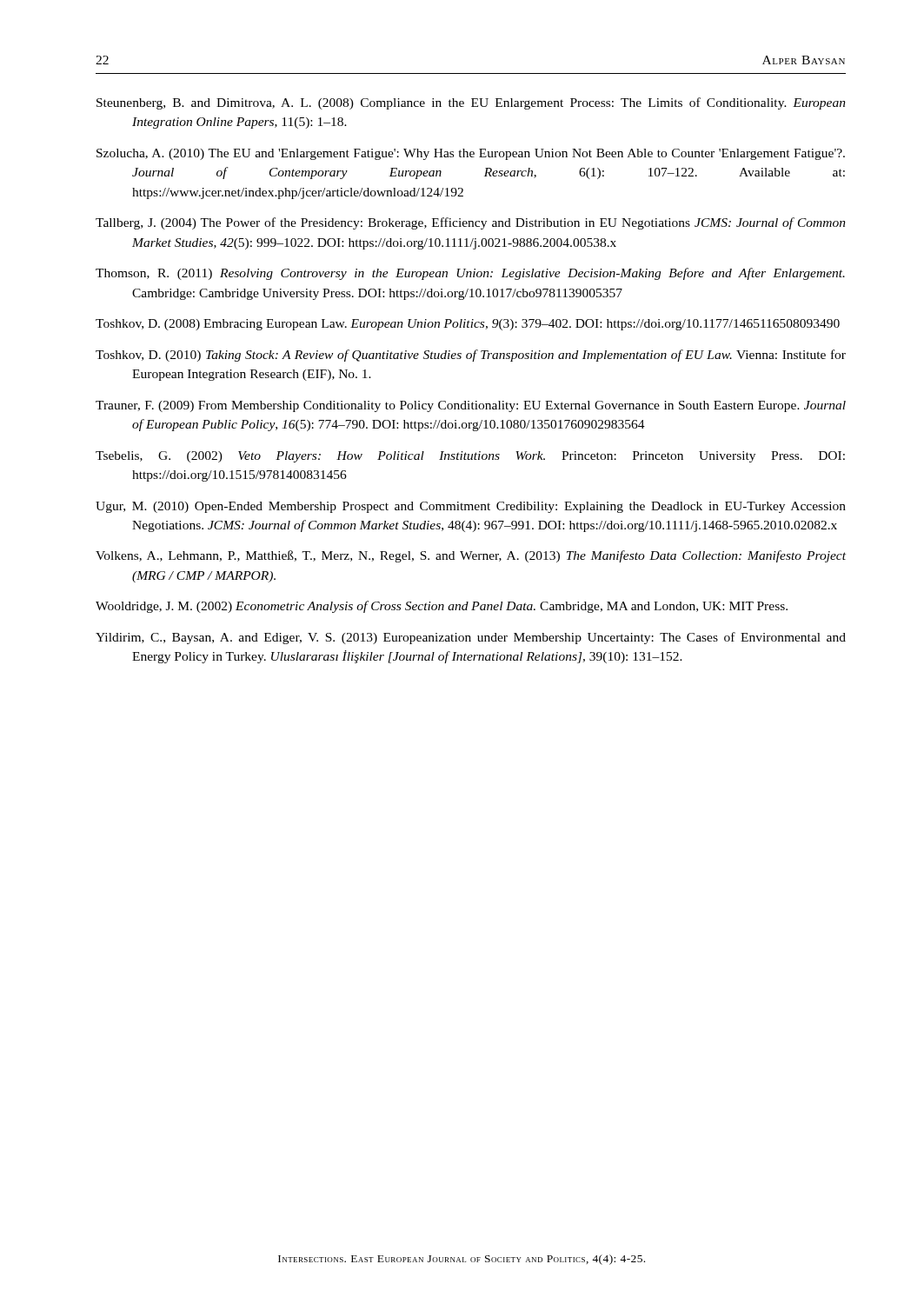Viewport: 924px width, 1304px height.
Task: Click the passage that begins "Tsebelis, G. (2002) Veto"
Action: (x=471, y=464)
